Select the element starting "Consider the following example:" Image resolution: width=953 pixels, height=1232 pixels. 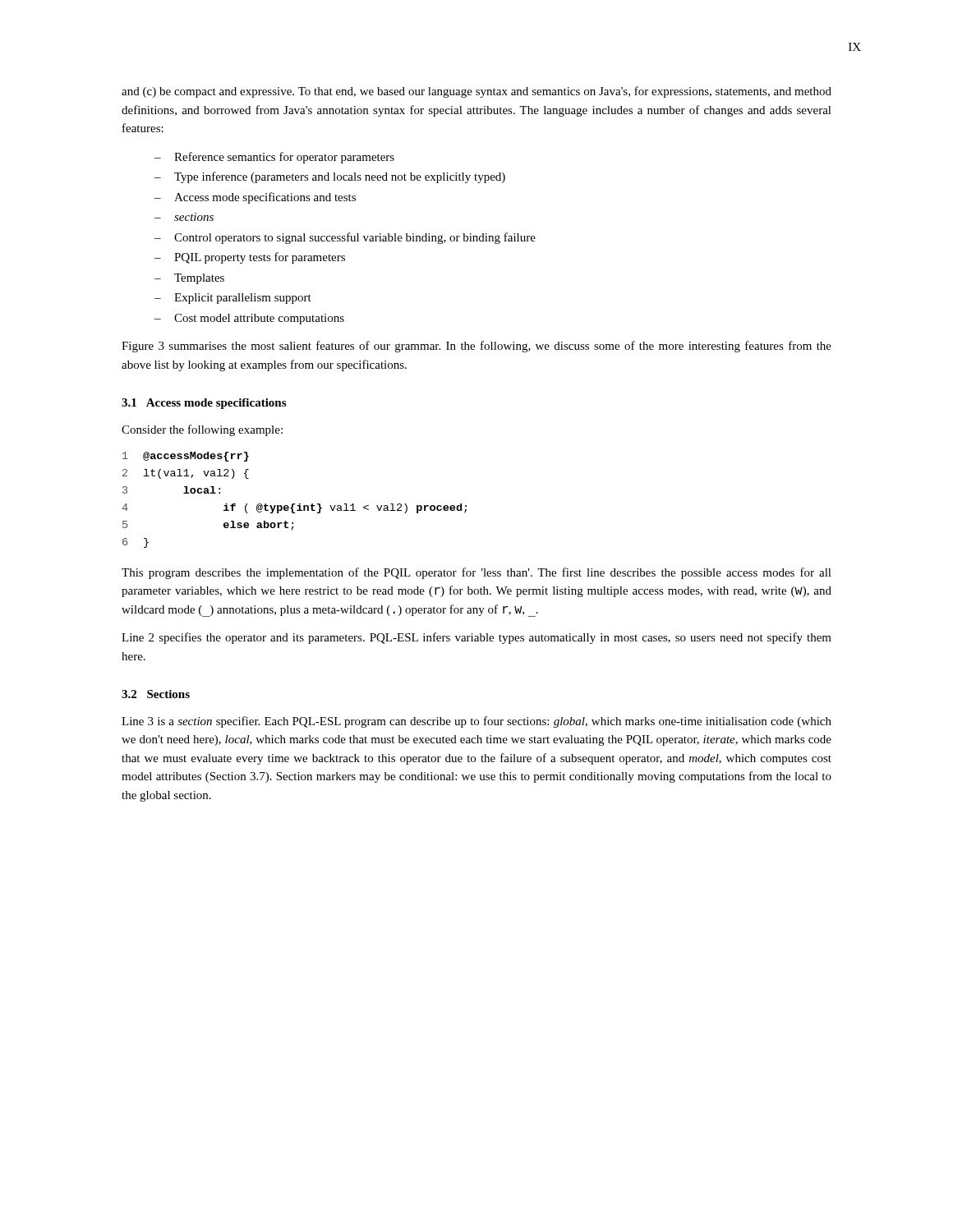coord(202,430)
